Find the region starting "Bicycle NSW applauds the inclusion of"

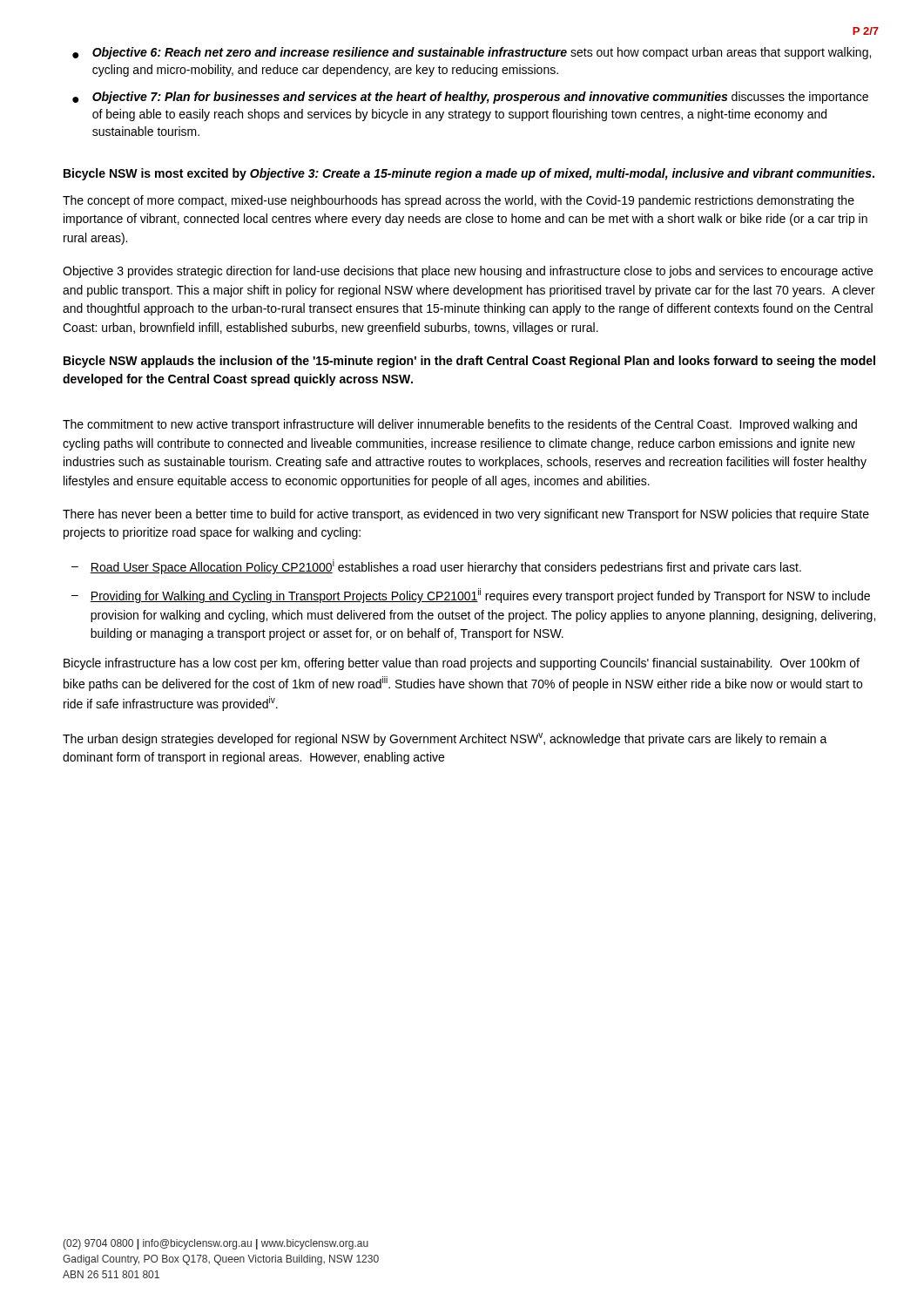coord(469,370)
